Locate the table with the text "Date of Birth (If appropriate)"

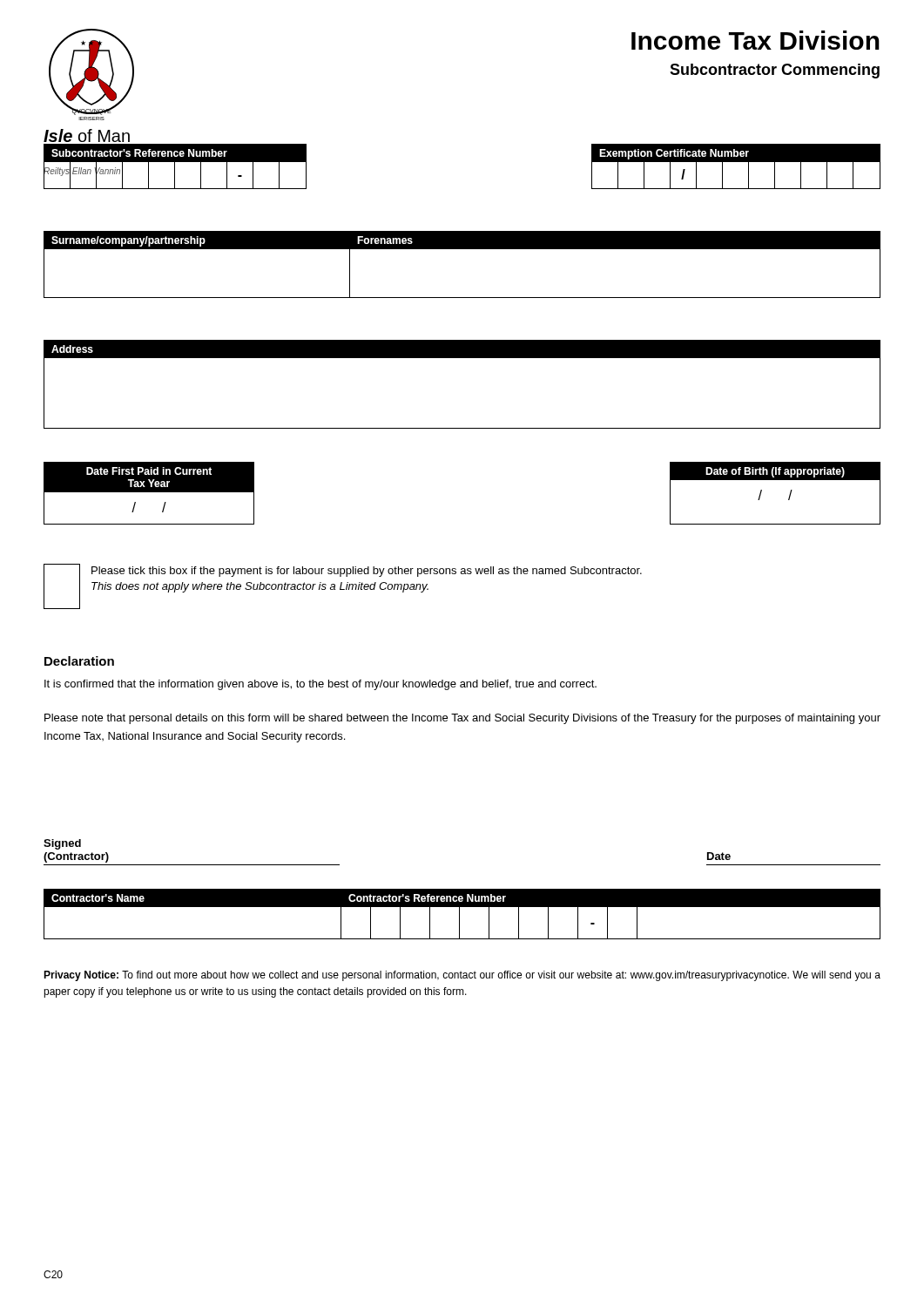point(775,493)
